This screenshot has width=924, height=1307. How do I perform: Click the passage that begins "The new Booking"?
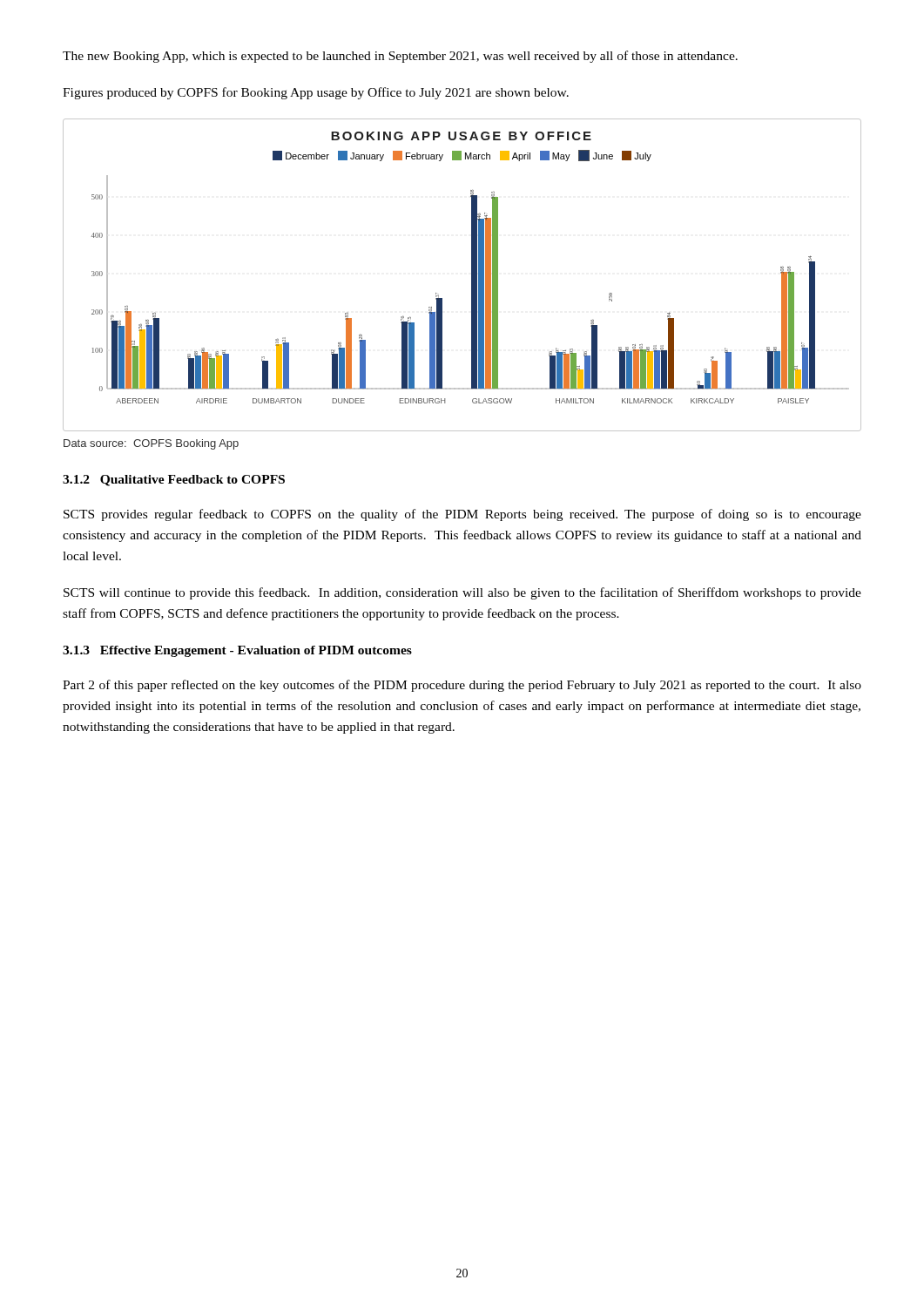pos(462,56)
